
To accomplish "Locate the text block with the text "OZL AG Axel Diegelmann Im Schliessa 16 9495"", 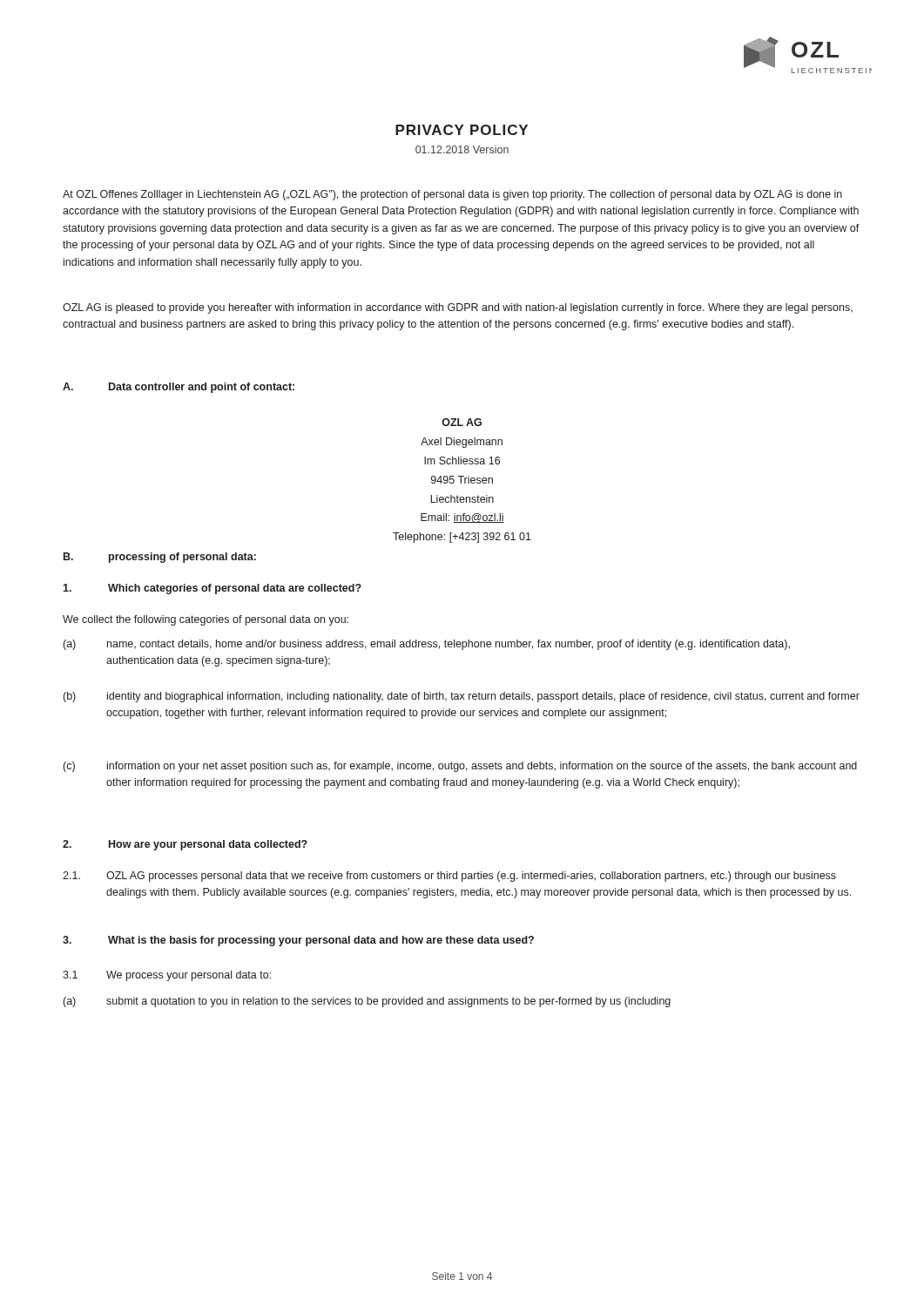I will (462, 480).
